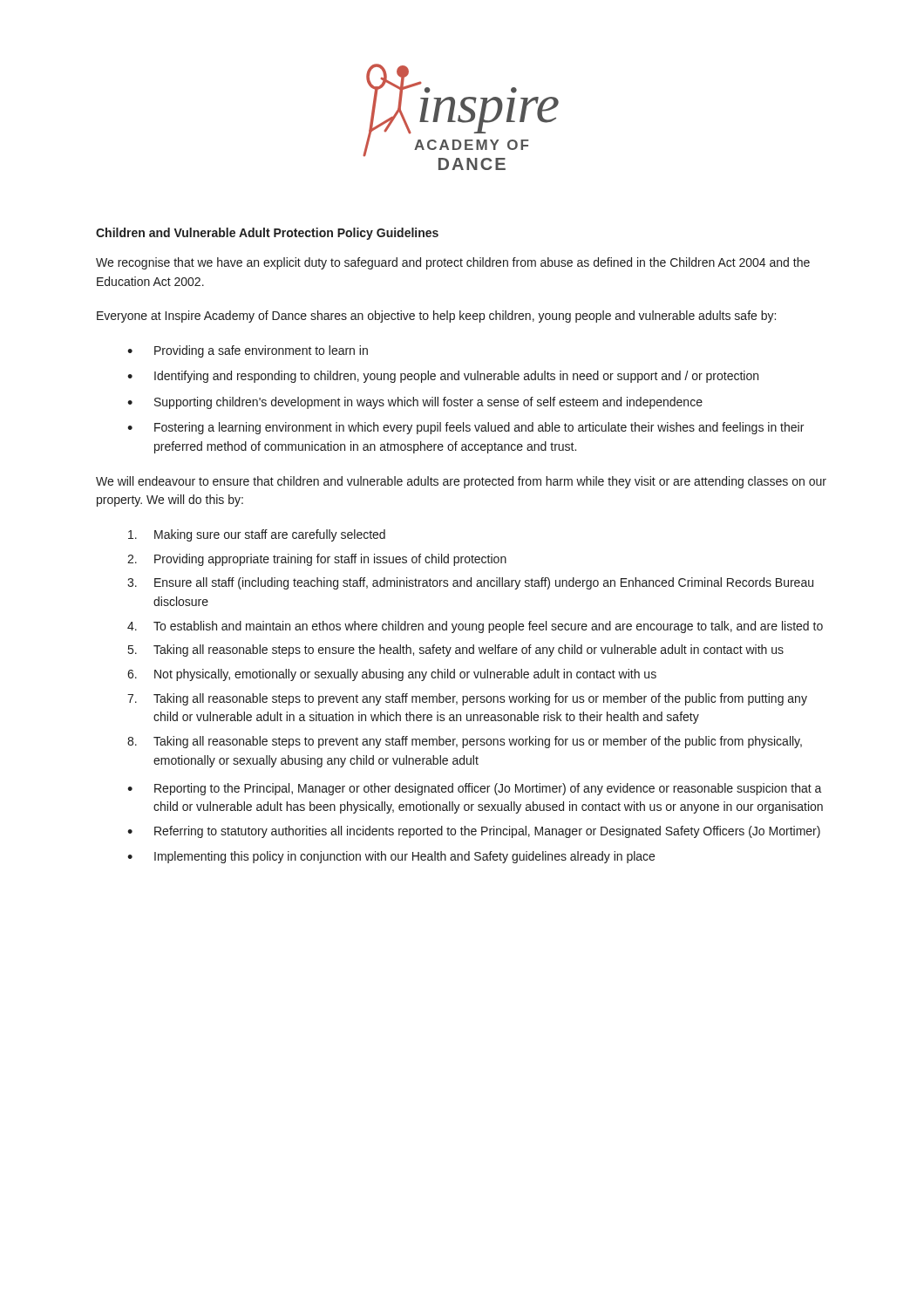Image resolution: width=924 pixels, height=1308 pixels.
Task: Point to the block beginning "8. Taking all reasonable steps to prevent"
Action: [478, 752]
